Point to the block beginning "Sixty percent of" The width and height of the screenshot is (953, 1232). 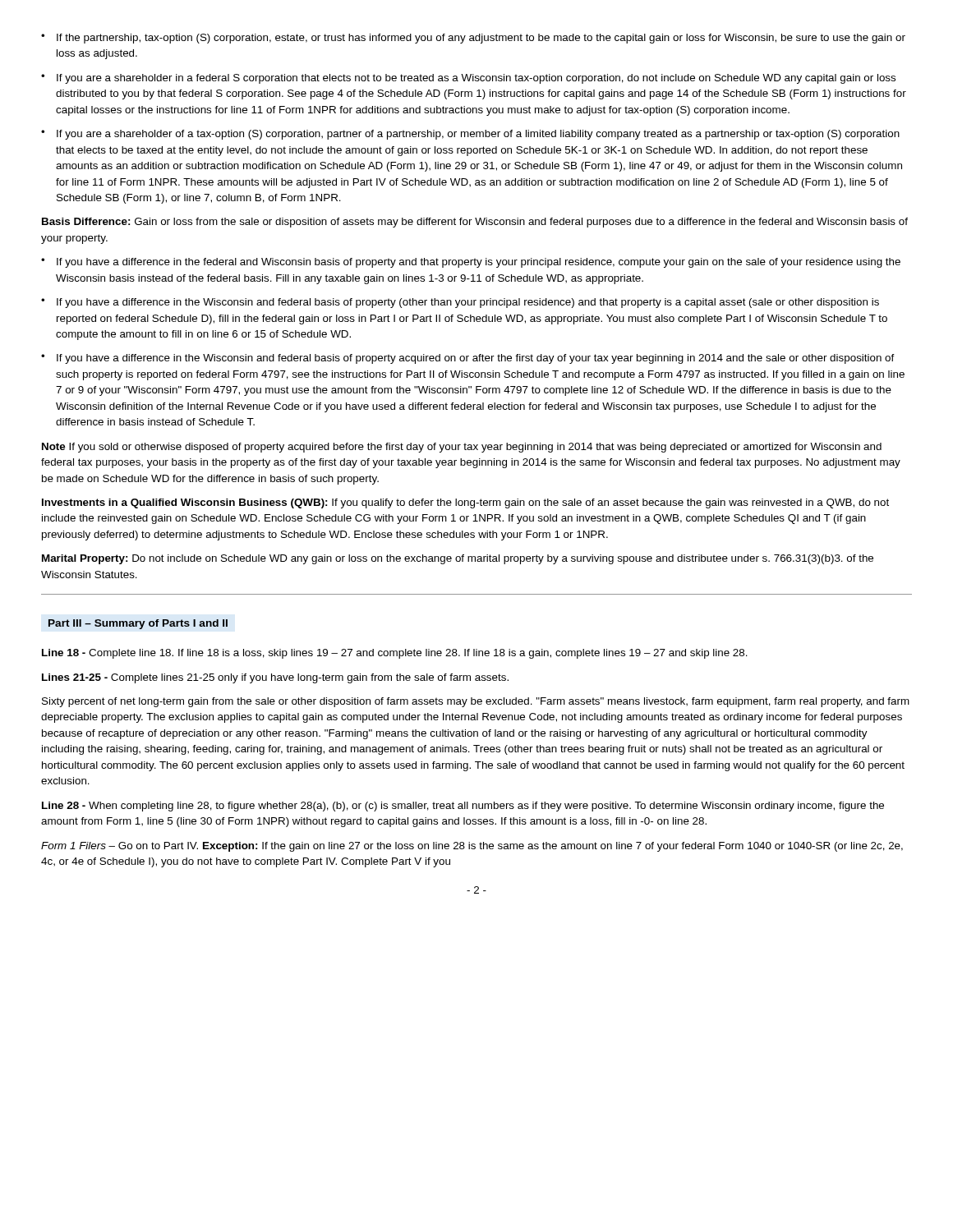click(x=475, y=741)
